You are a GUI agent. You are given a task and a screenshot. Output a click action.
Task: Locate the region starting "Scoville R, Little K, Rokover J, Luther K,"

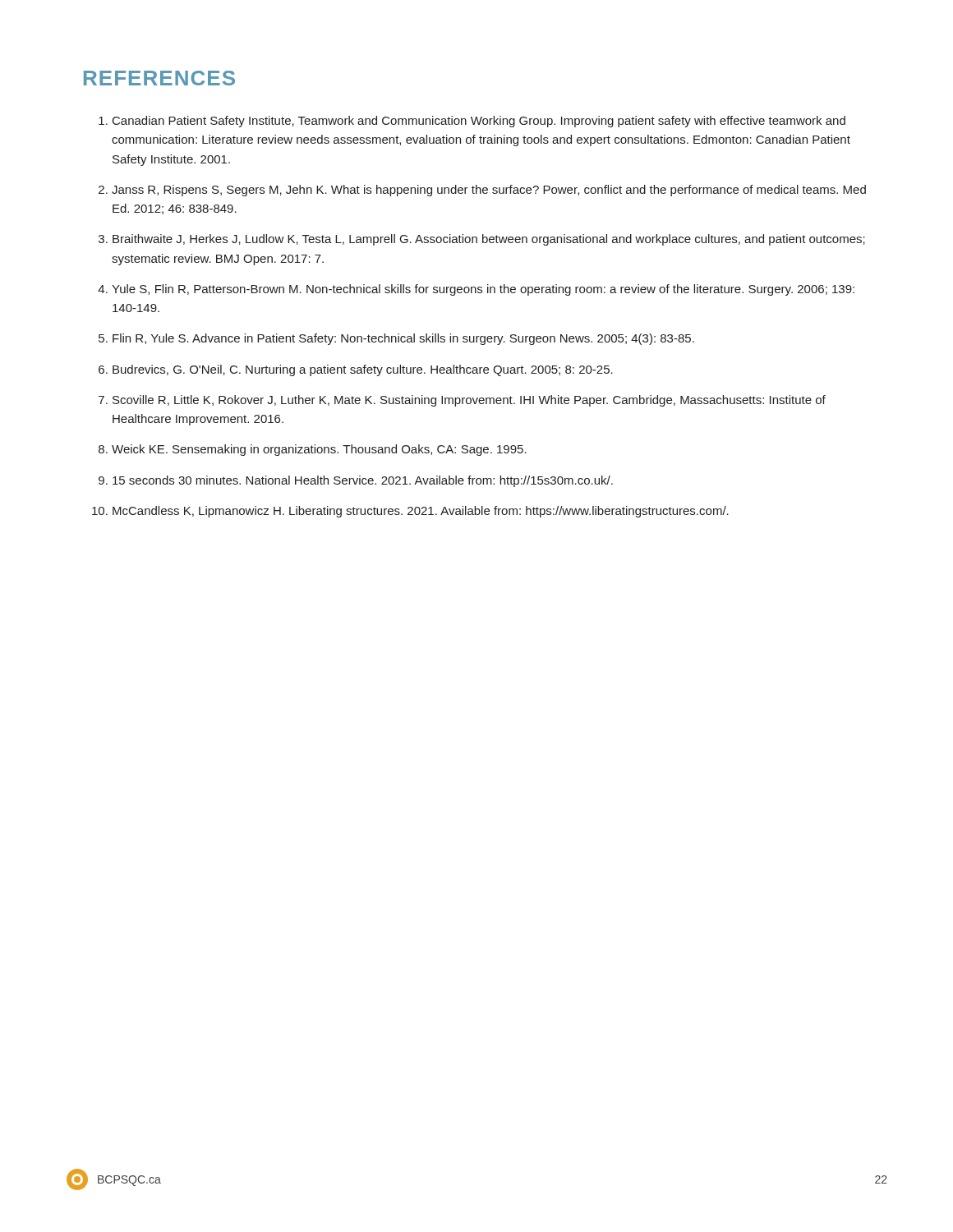click(x=469, y=409)
